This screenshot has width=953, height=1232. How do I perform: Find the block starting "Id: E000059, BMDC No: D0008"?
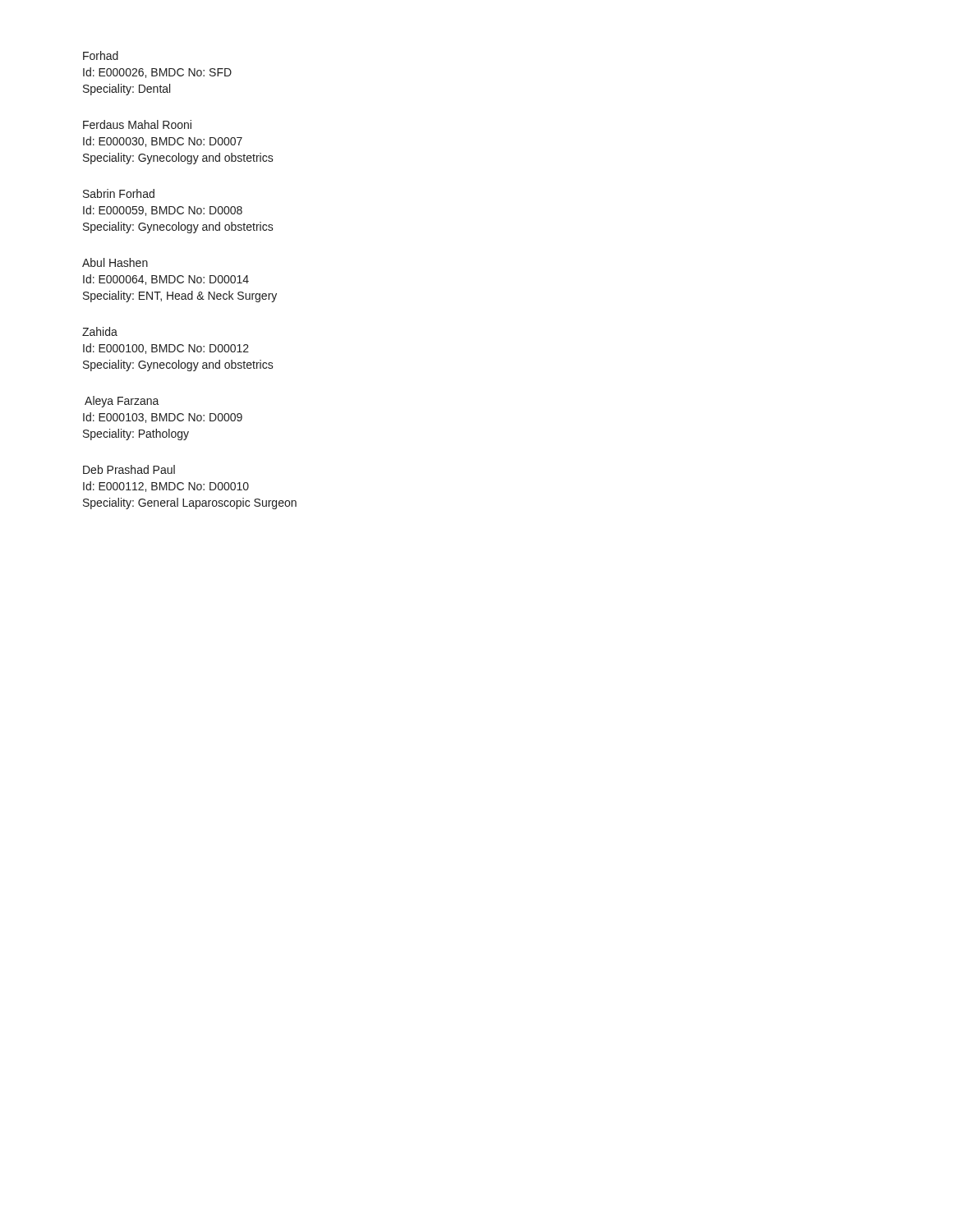[x=162, y=210]
